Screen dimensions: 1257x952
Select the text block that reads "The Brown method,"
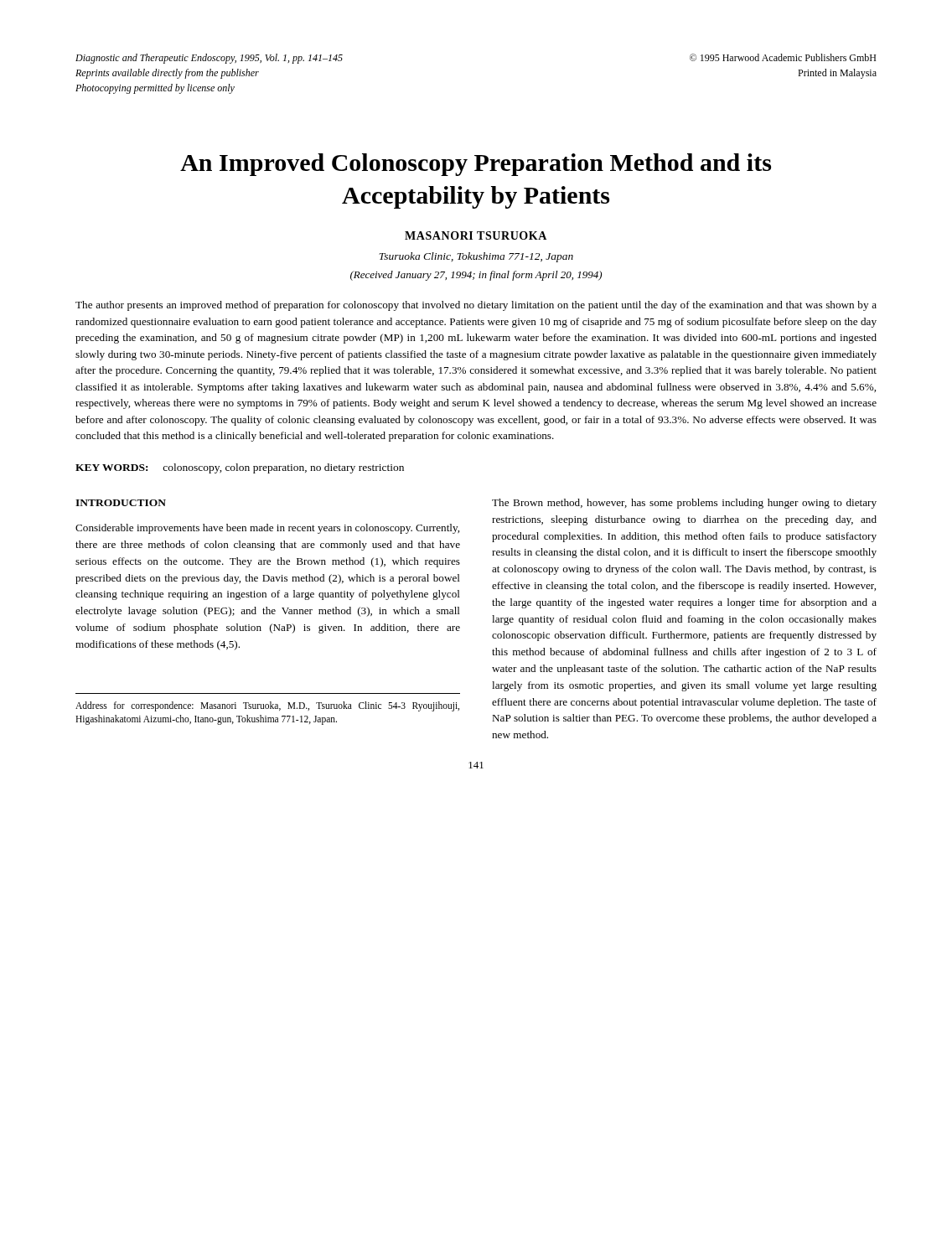pyautogui.click(x=684, y=619)
